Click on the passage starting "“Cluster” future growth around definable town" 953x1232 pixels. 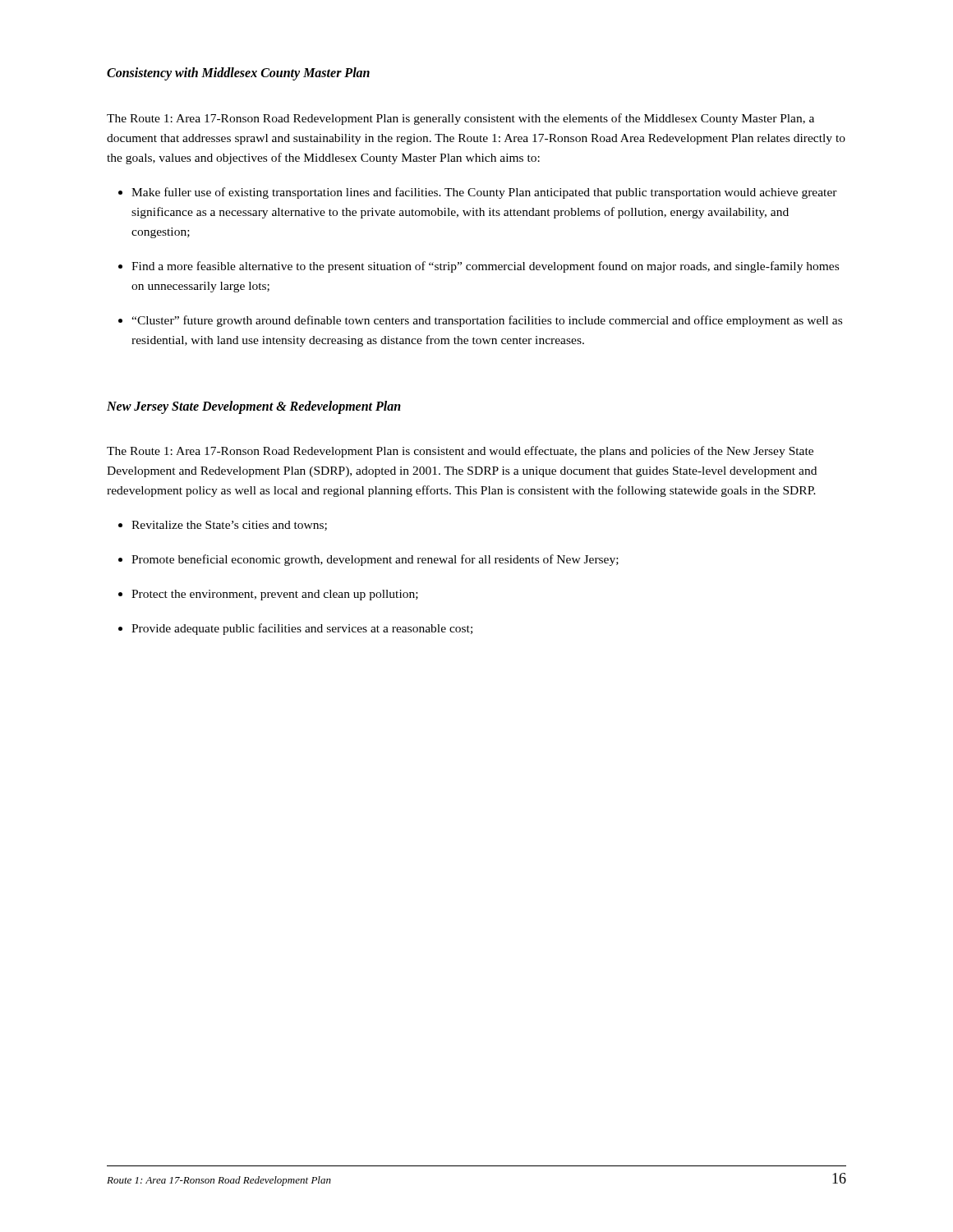pos(487,329)
